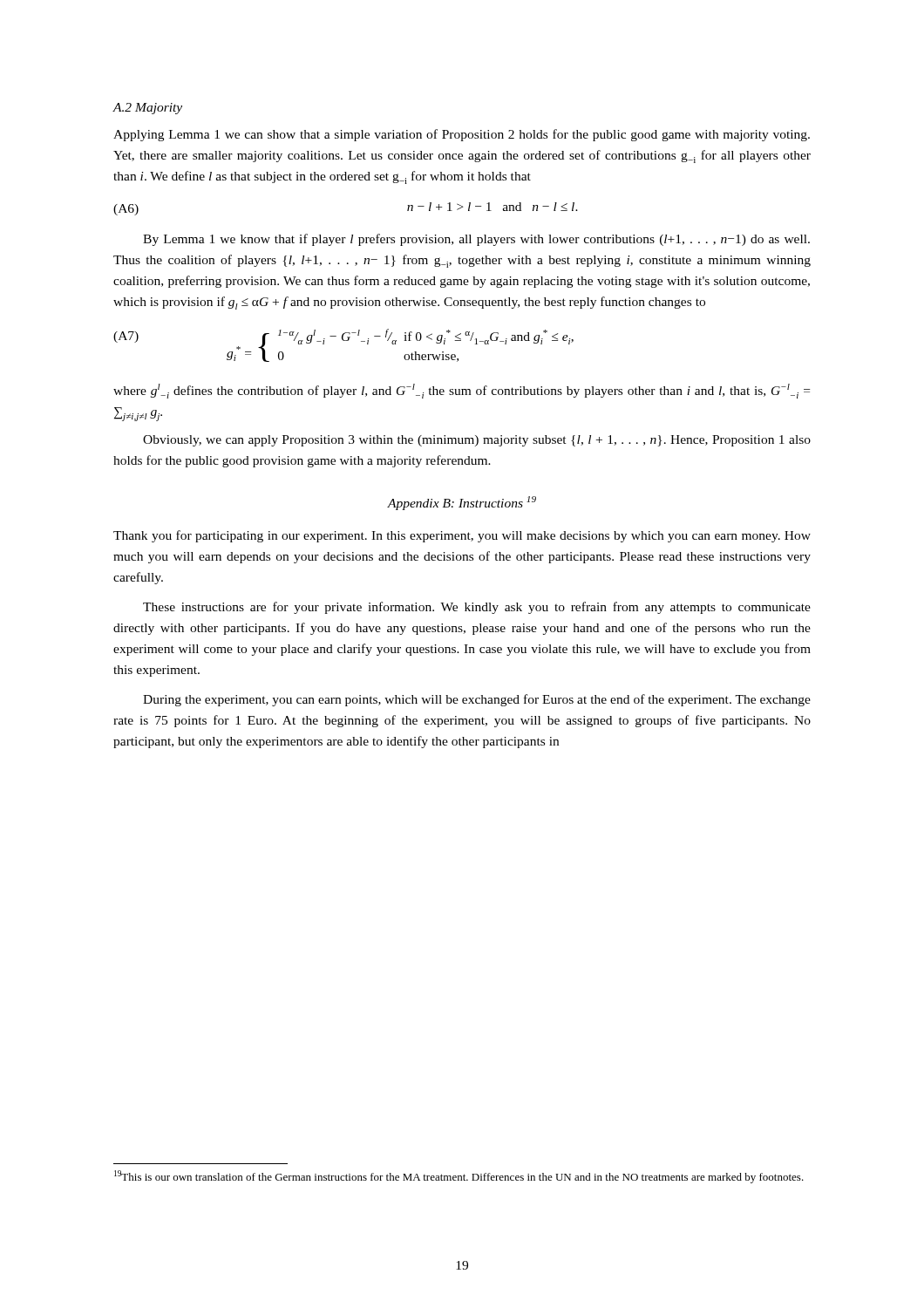
Task: Click on the footnote containing "19This is our"
Action: (462, 1175)
